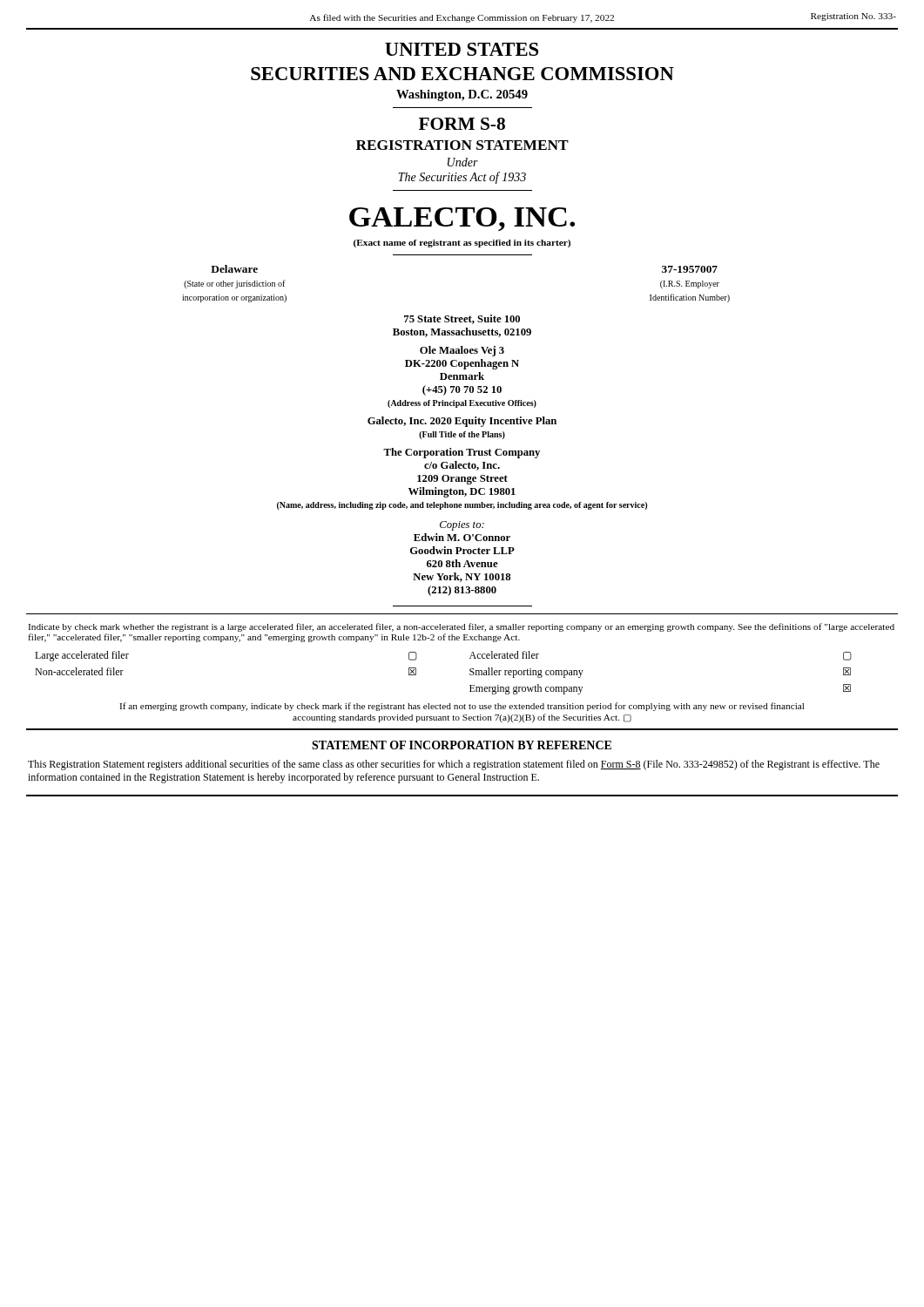Viewport: 924px width, 1307px height.
Task: Select the text block that says "Ole Maaloes Vej 3 DK-2200 Copenhagen N"
Action: (462, 376)
